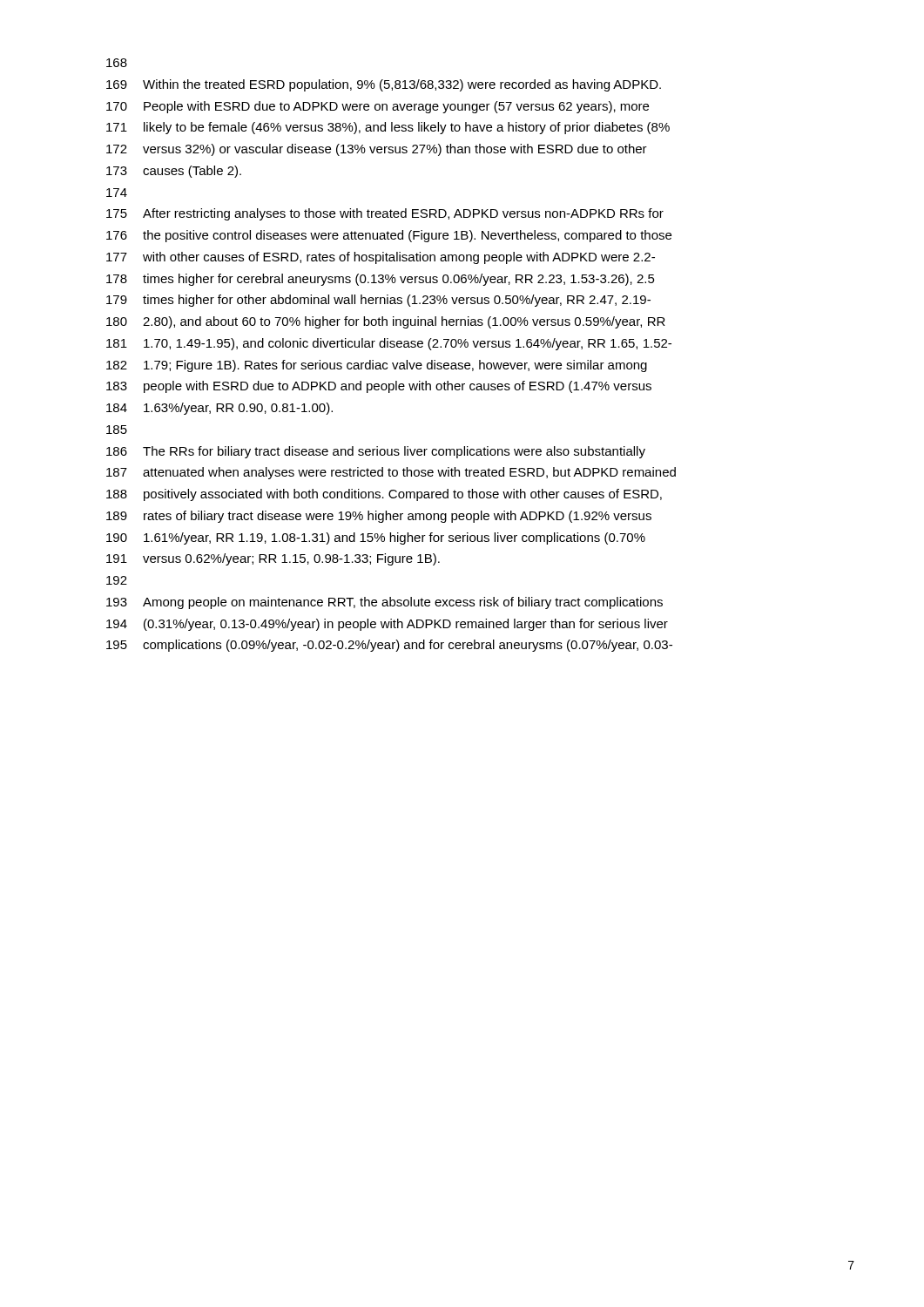
Task: Click on the text block that says "177 with other causes of ESRD, rates"
Action: pyautogui.click(x=471, y=257)
